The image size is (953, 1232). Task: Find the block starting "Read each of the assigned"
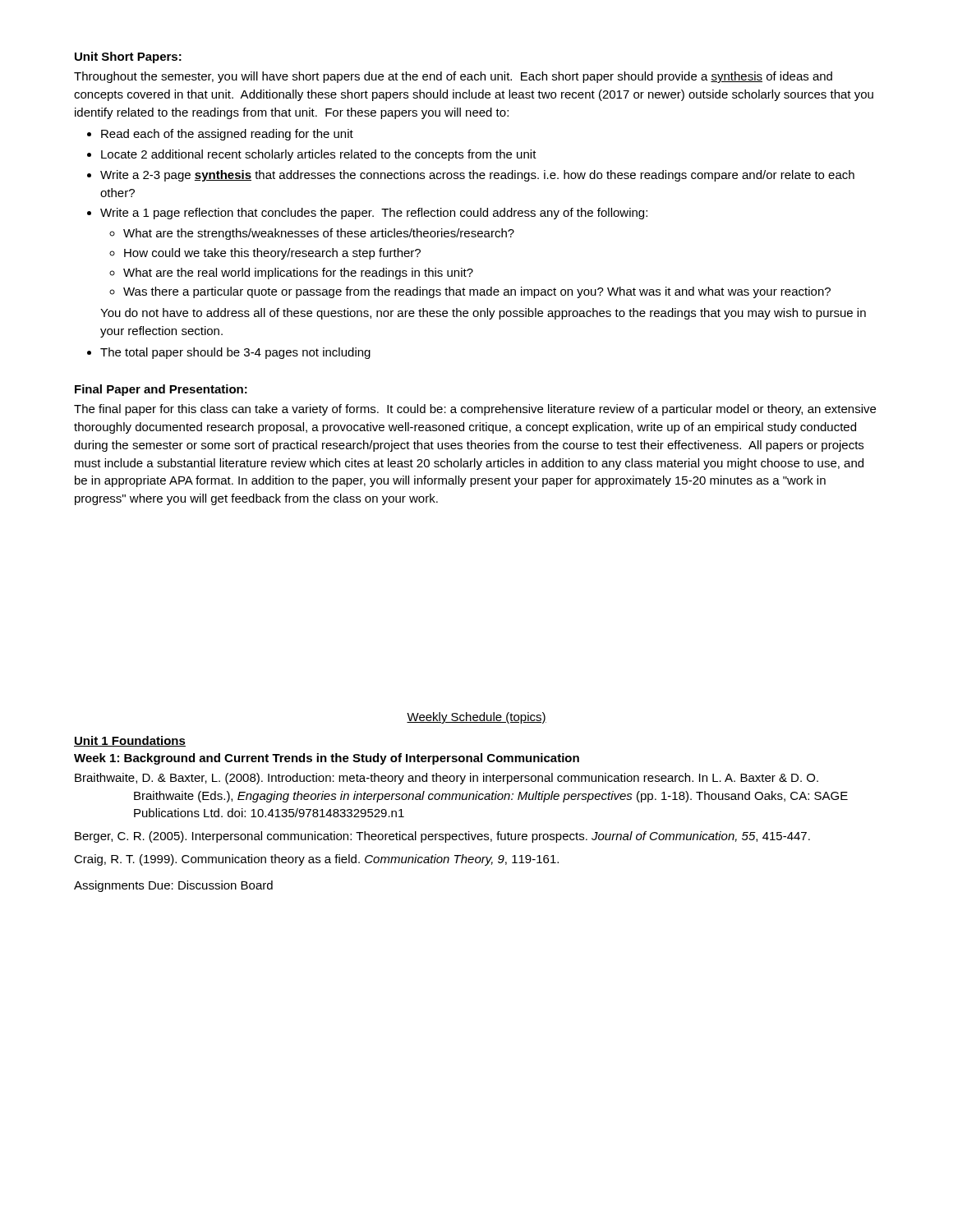227,134
